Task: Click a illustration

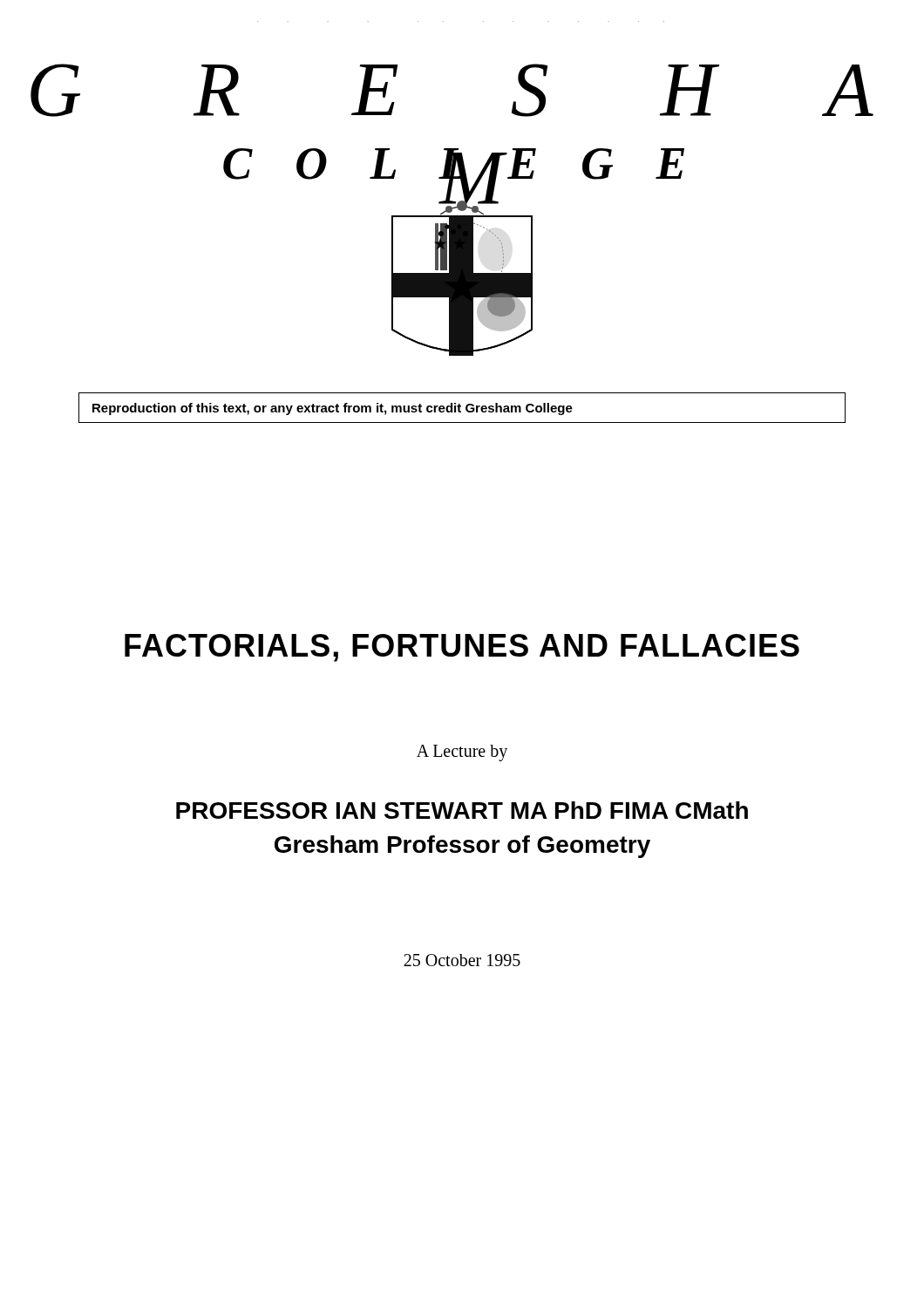Action: [462, 286]
